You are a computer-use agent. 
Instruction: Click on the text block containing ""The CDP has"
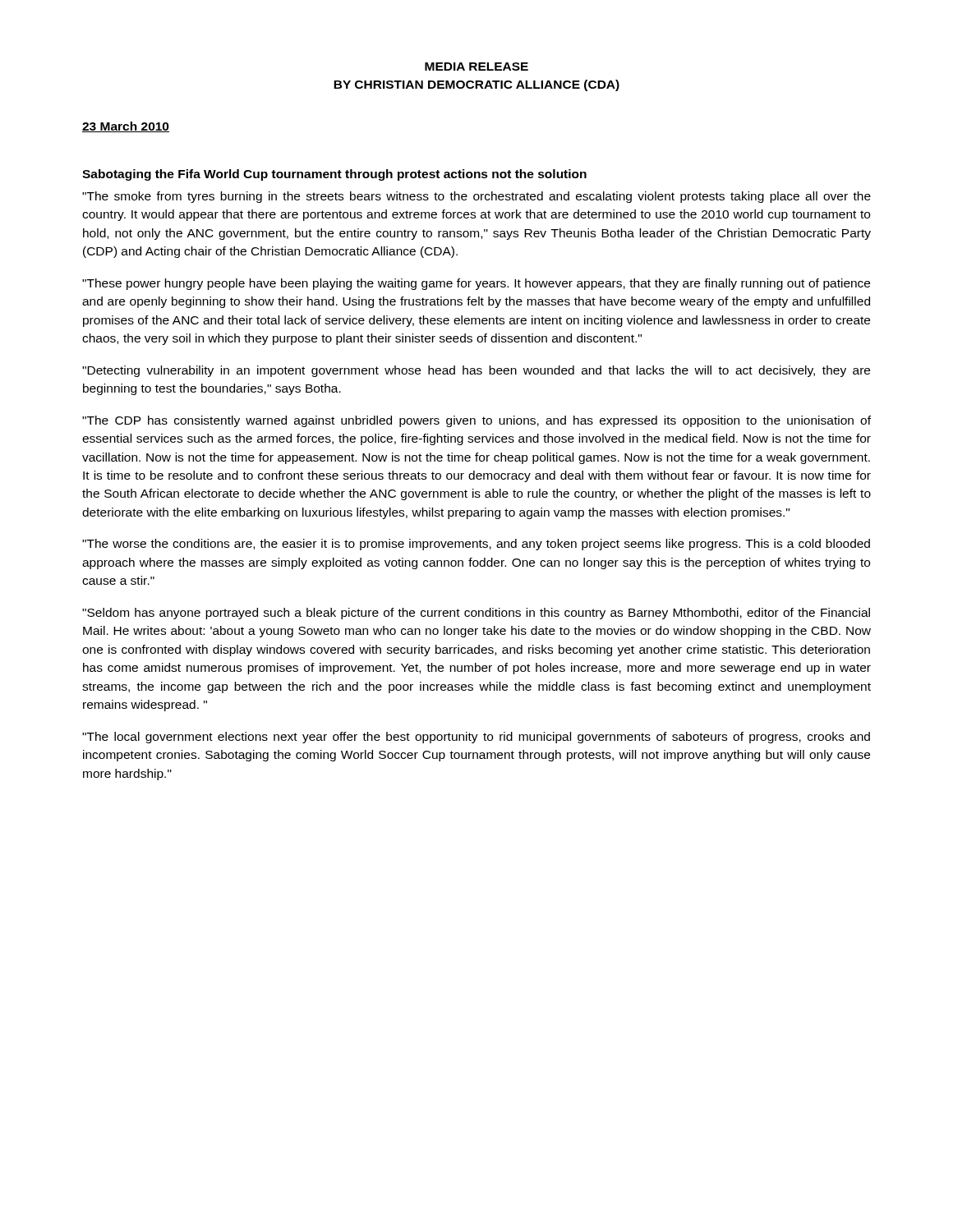[x=476, y=466]
